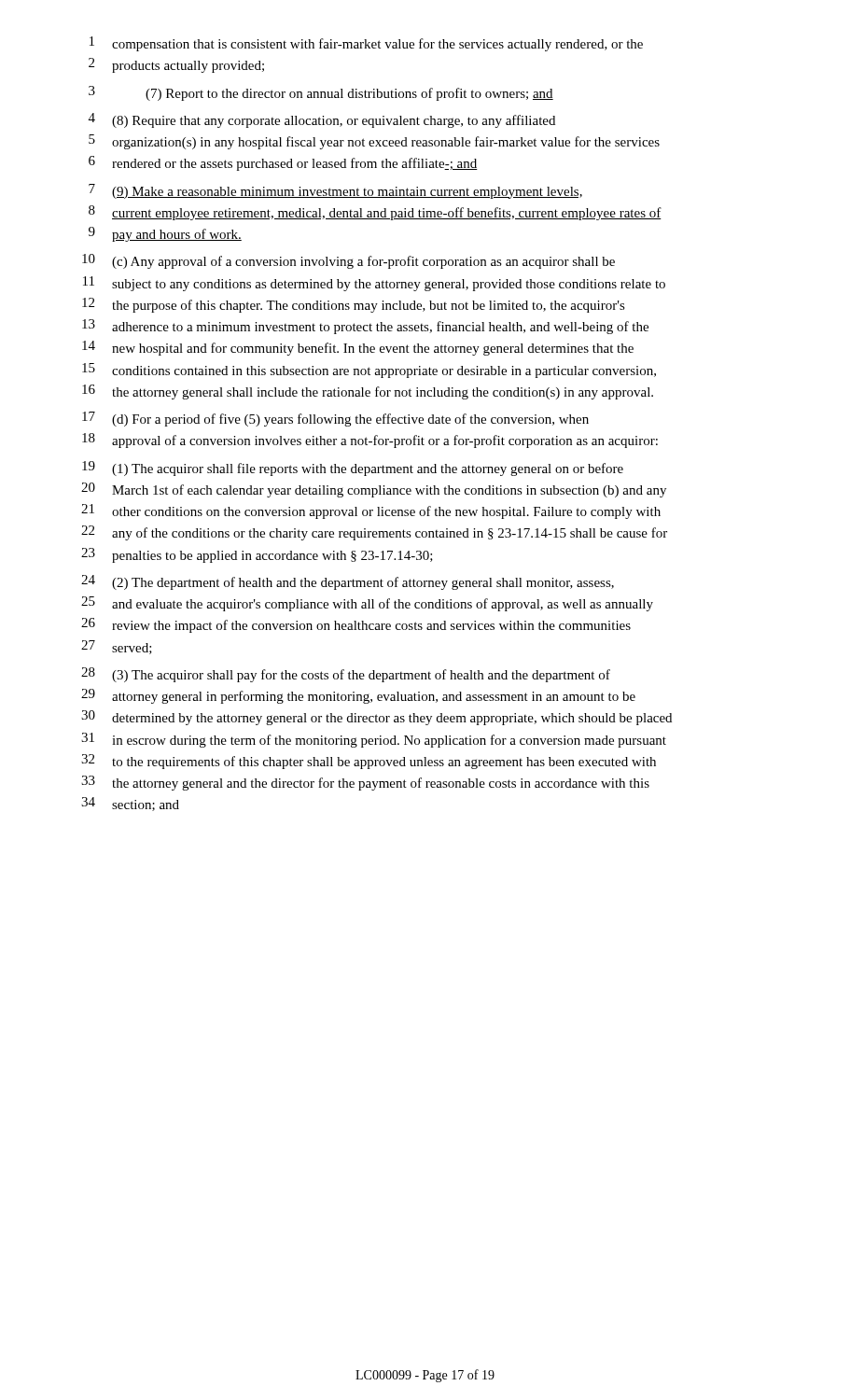Point to the text block starting "18 approval of a conversion involves either a"
Image resolution: width=850 pixels, height=1400 pixels.
pyautogui.click(x=425, y=441)
